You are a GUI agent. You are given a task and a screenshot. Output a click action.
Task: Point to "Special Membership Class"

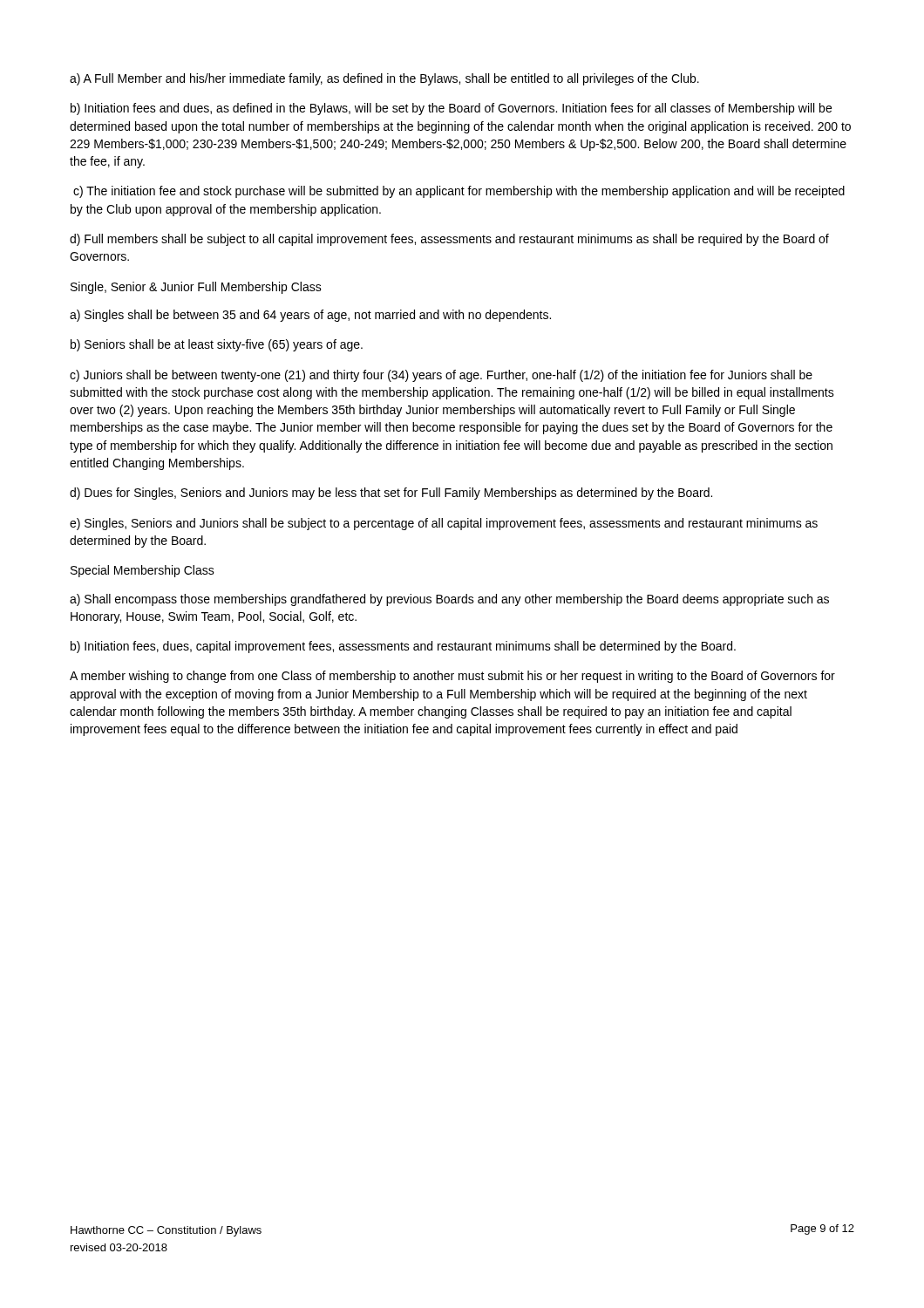142,570
